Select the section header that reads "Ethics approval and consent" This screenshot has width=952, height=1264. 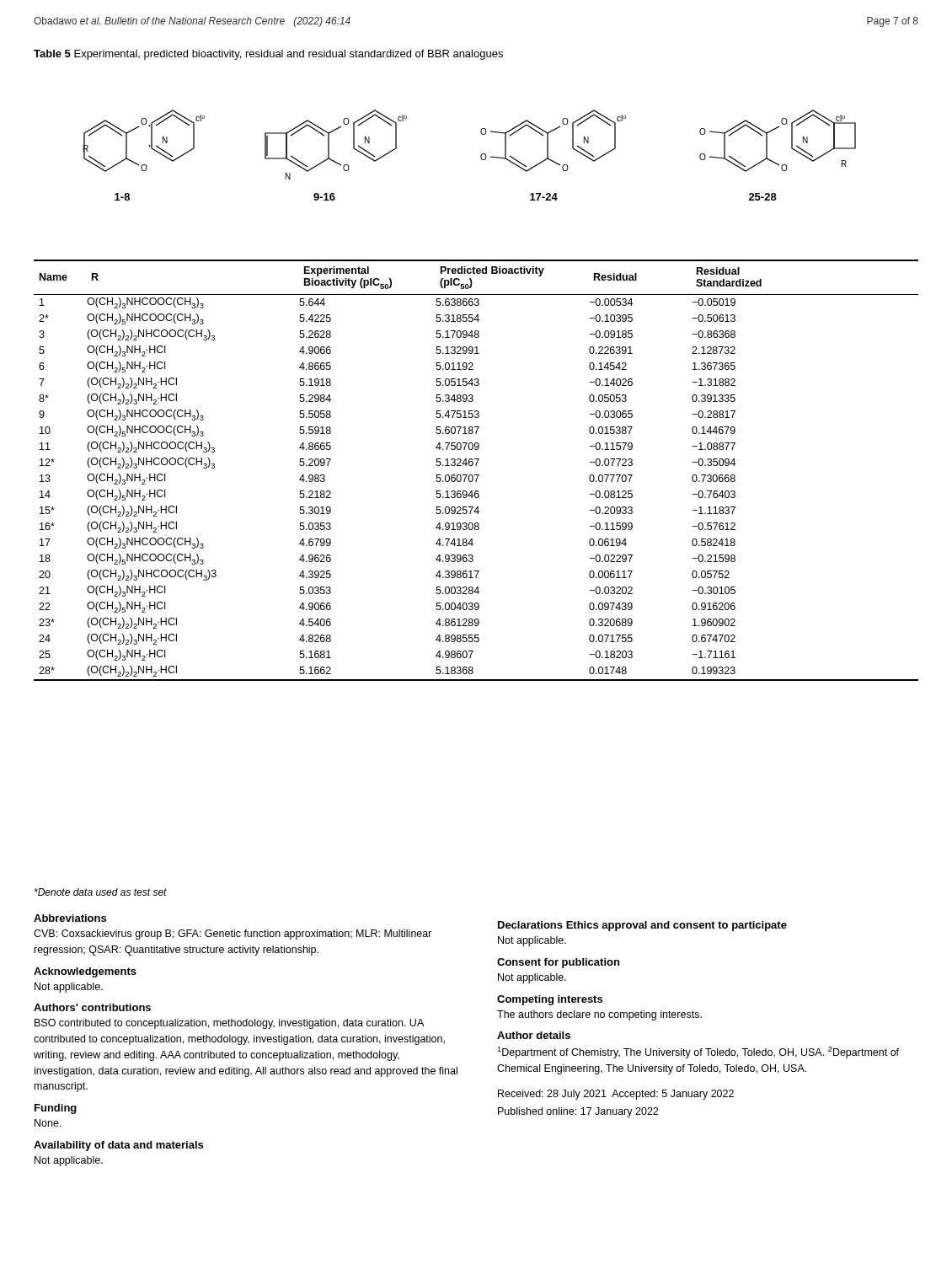tap(676, 925)
